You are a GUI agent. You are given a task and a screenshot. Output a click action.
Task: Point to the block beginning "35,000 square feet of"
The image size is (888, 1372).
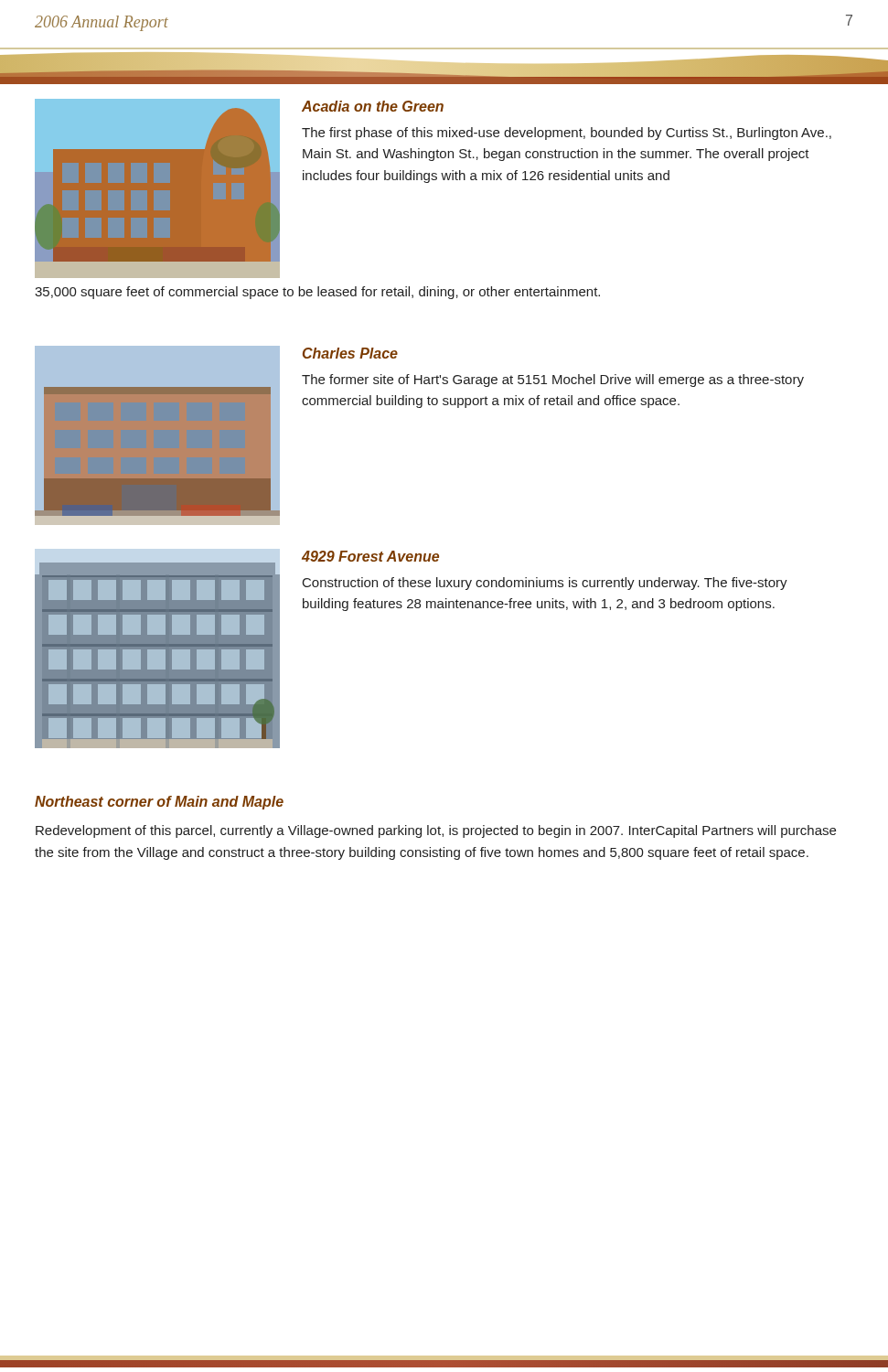pyautogui.click(x=318, y=291)
